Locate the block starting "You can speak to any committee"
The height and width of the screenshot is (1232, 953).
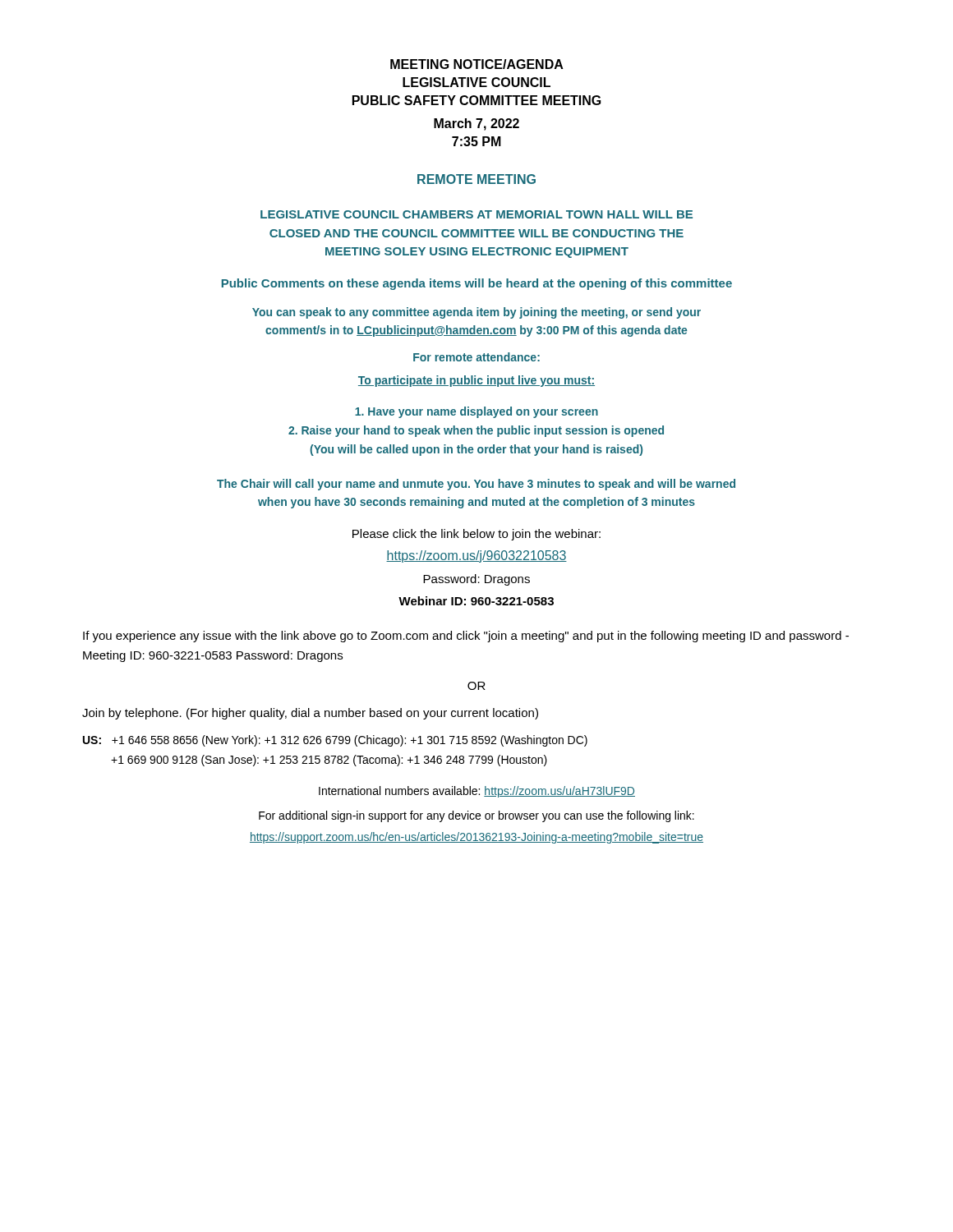tap(476, 321)
